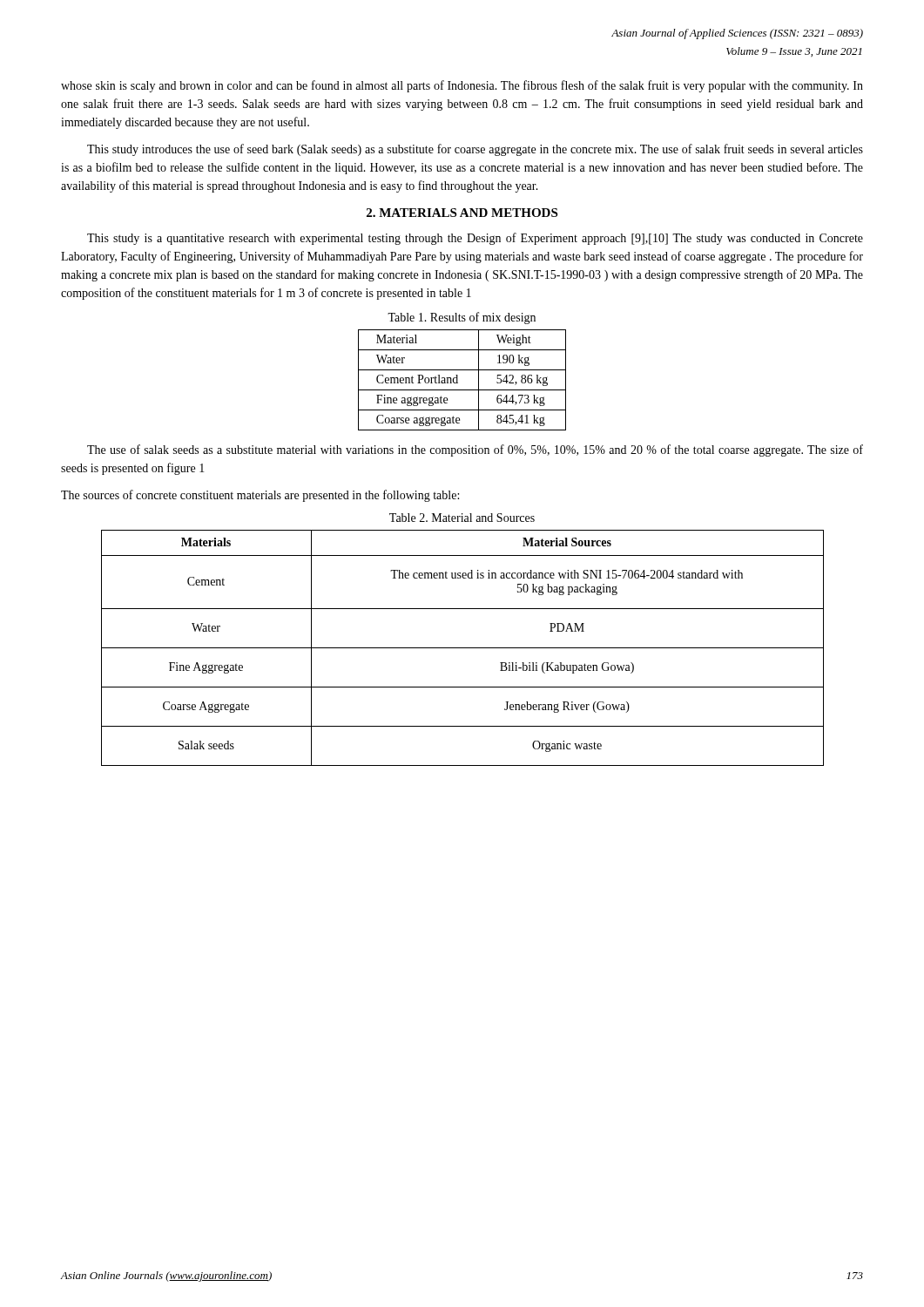The image size is (924, 1307).
Task: Locate the table with the text "190 kg"
Action: pyautogui.click(x=462, y=380)
